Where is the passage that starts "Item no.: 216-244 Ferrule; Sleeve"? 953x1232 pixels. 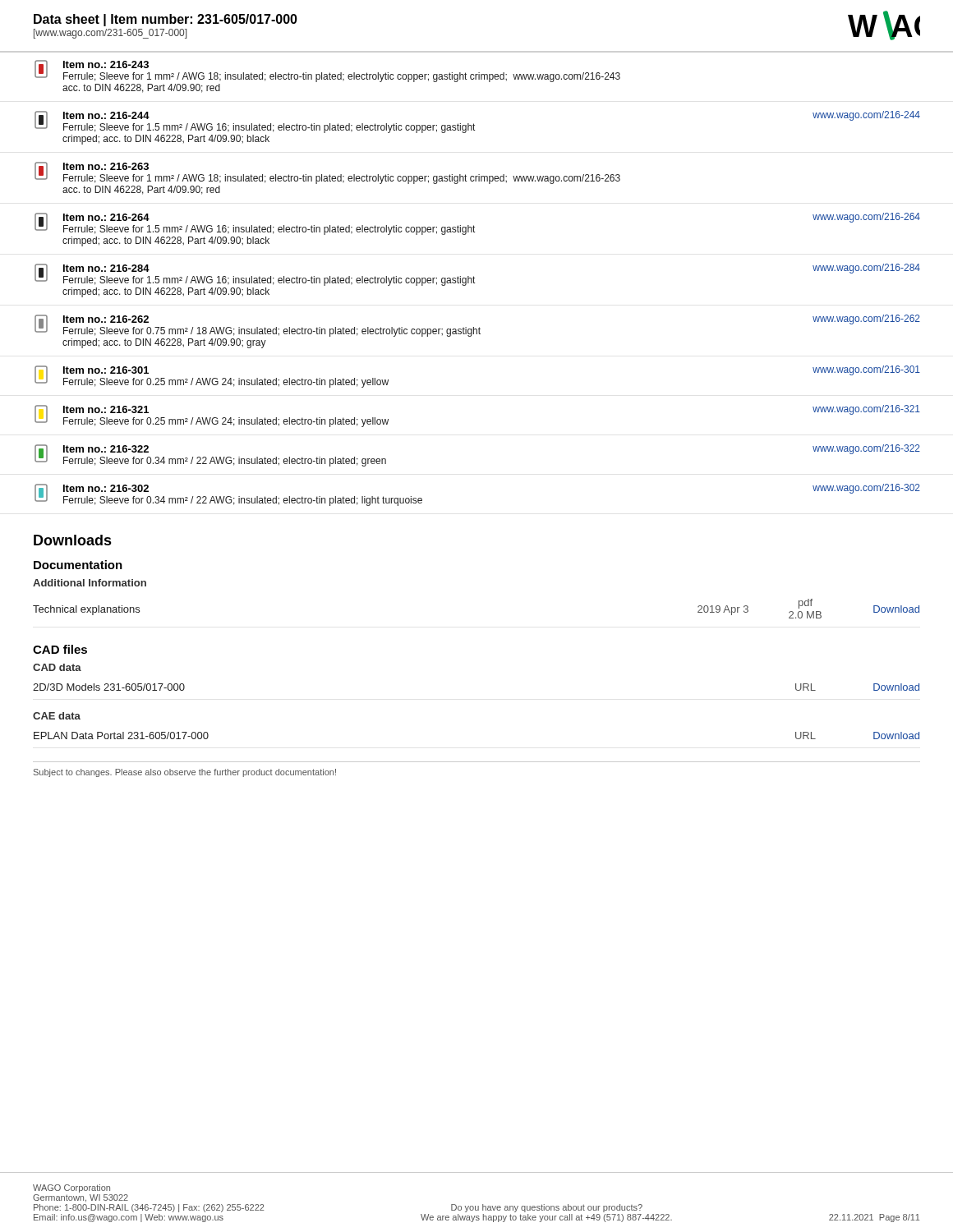point(476,127)
